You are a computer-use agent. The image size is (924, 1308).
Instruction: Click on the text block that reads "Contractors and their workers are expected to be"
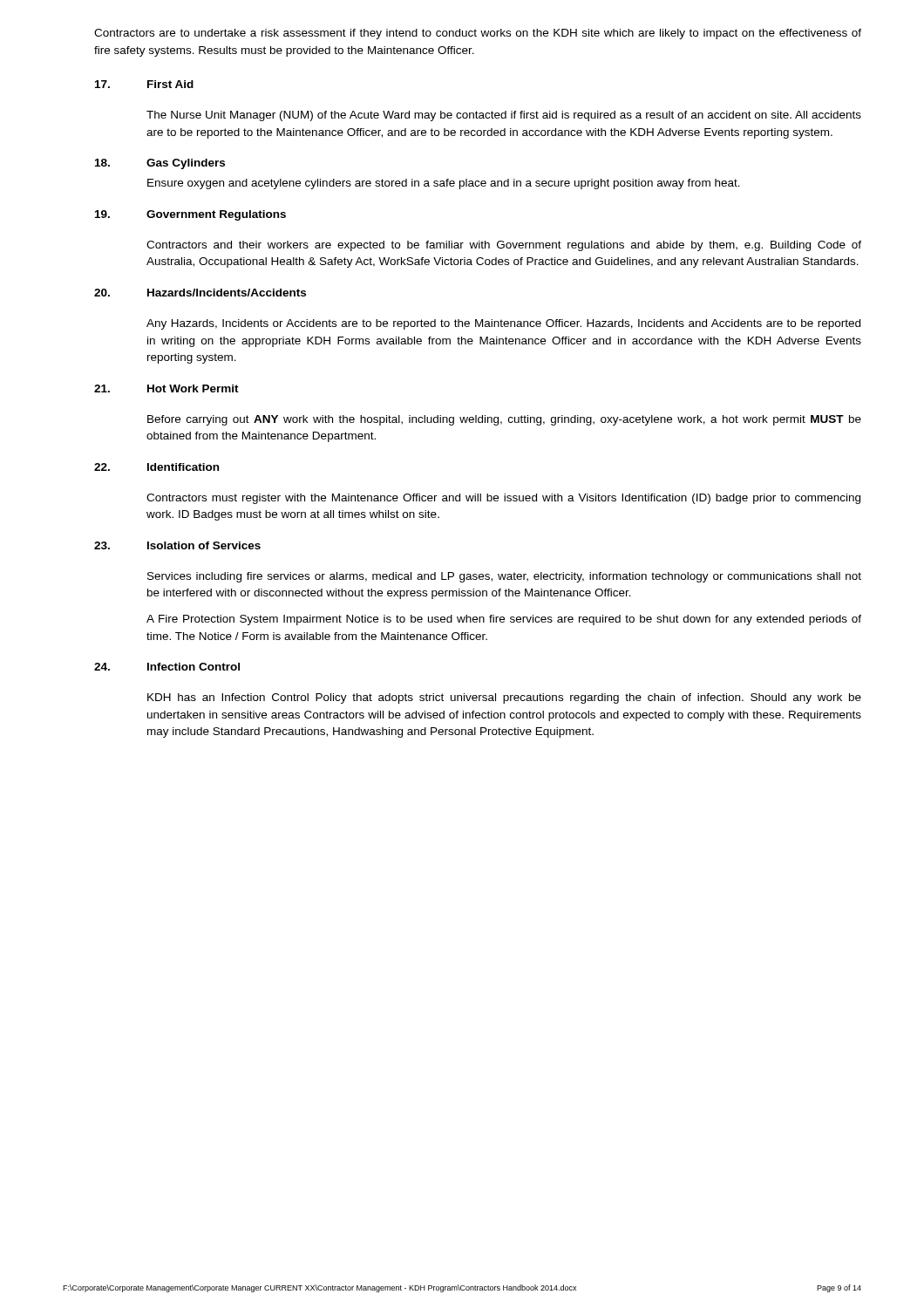click(x=504, y=253)
